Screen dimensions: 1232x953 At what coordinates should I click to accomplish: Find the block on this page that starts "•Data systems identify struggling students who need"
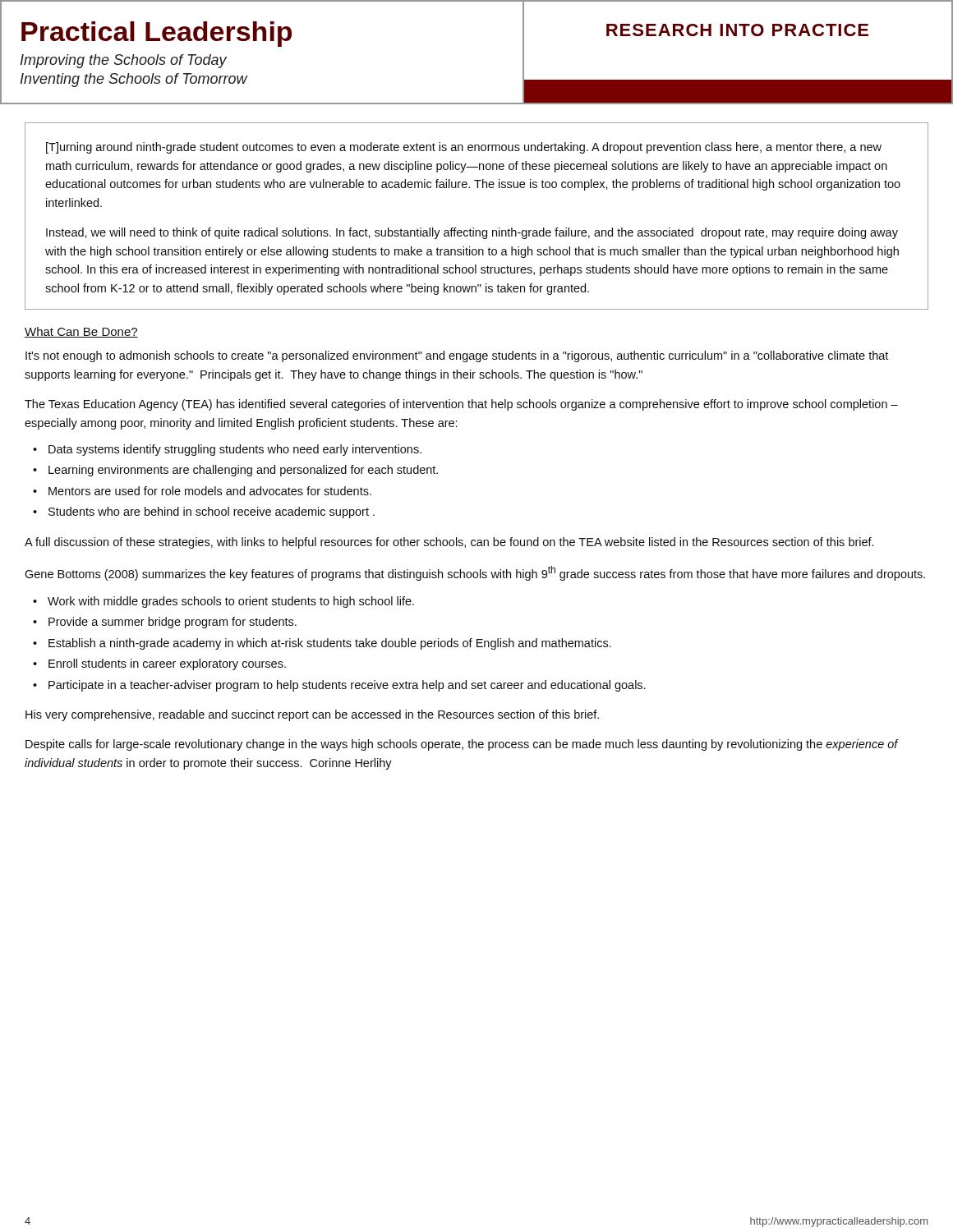coord(228,449)
